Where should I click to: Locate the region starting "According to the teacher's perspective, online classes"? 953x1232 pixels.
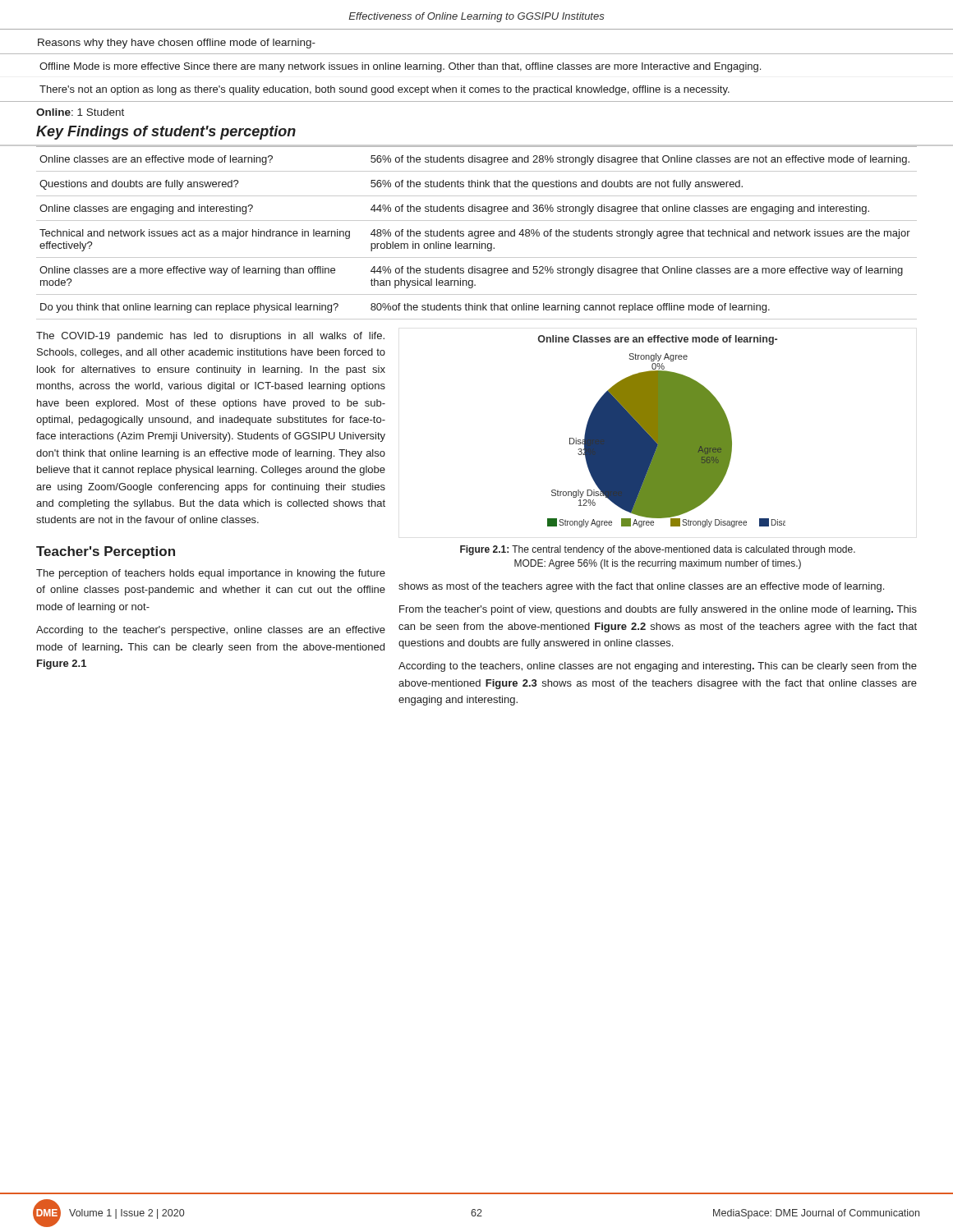(211, 646)
